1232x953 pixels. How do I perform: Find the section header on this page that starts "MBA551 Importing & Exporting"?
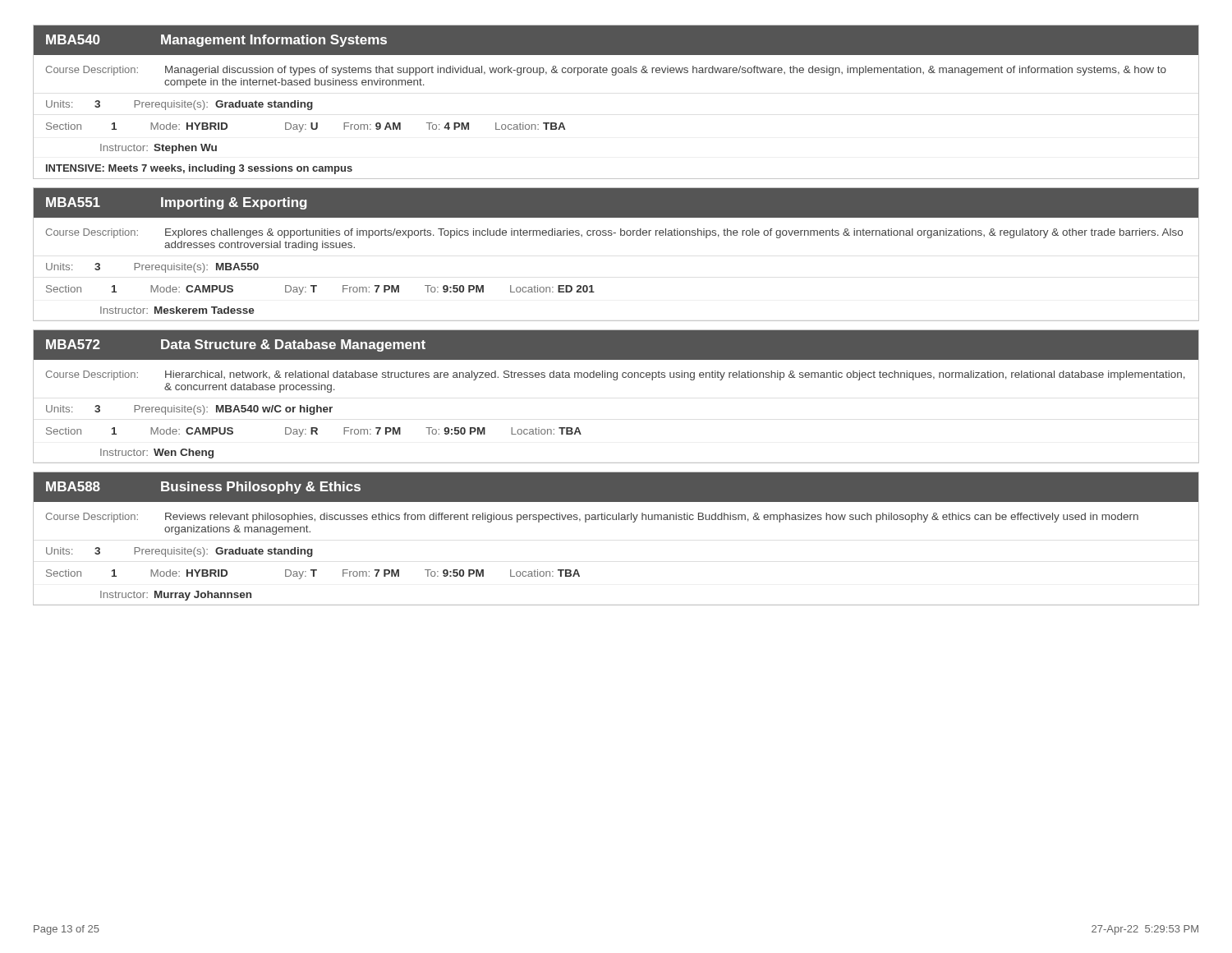coord(616,254)
